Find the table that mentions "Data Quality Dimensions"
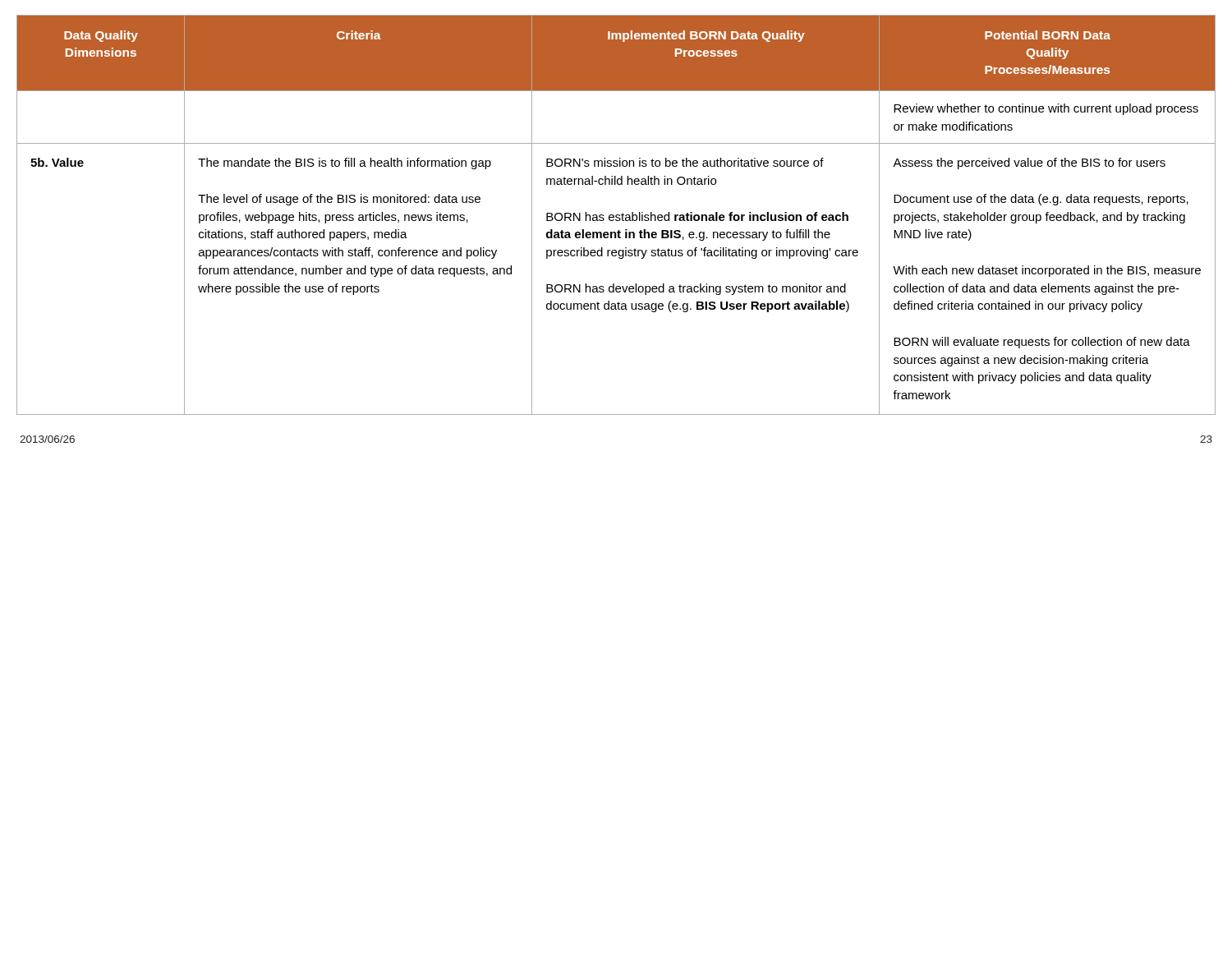1232x953 pixels. click(x=616, y=215)
